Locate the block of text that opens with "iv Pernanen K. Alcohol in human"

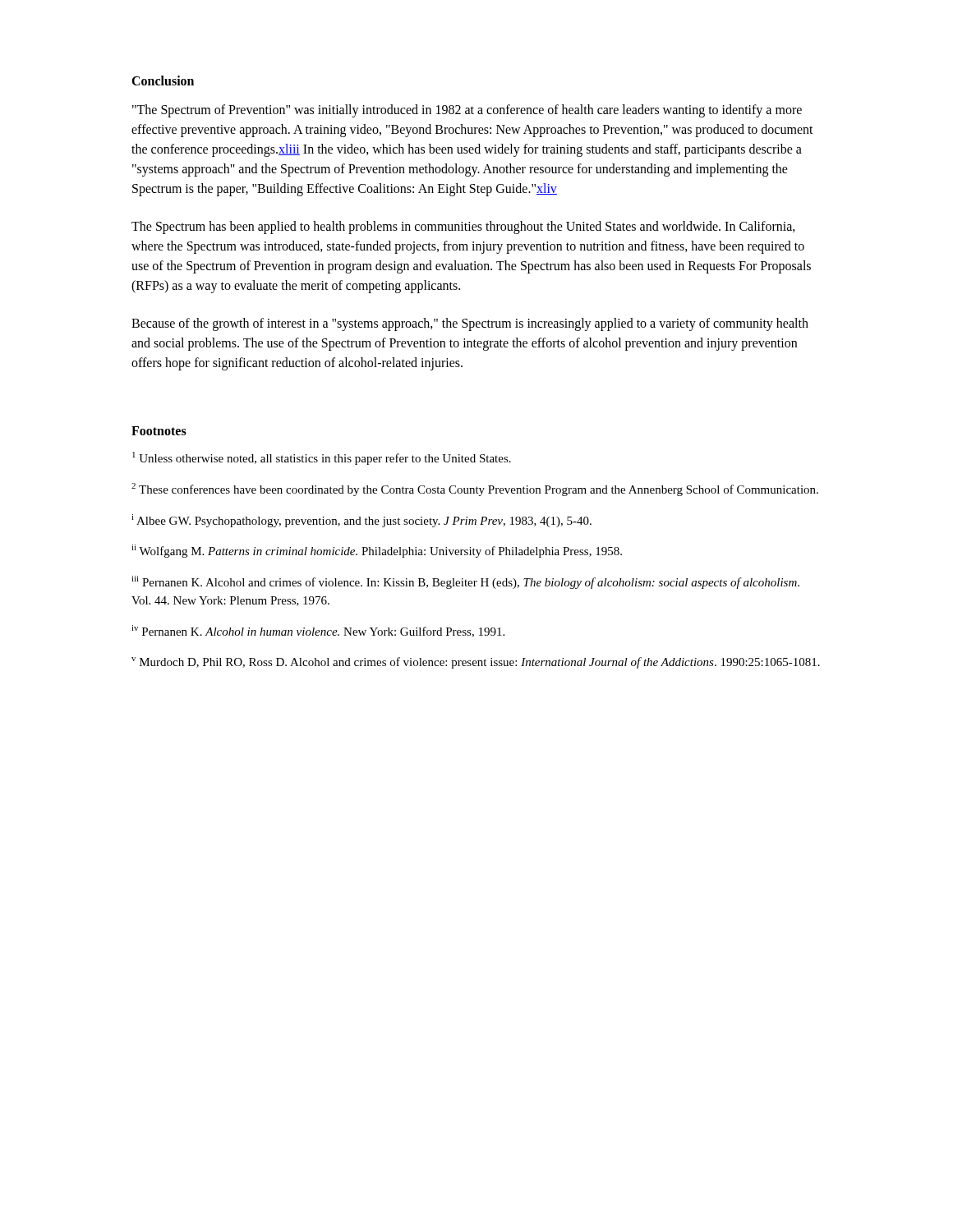(318, 630)
